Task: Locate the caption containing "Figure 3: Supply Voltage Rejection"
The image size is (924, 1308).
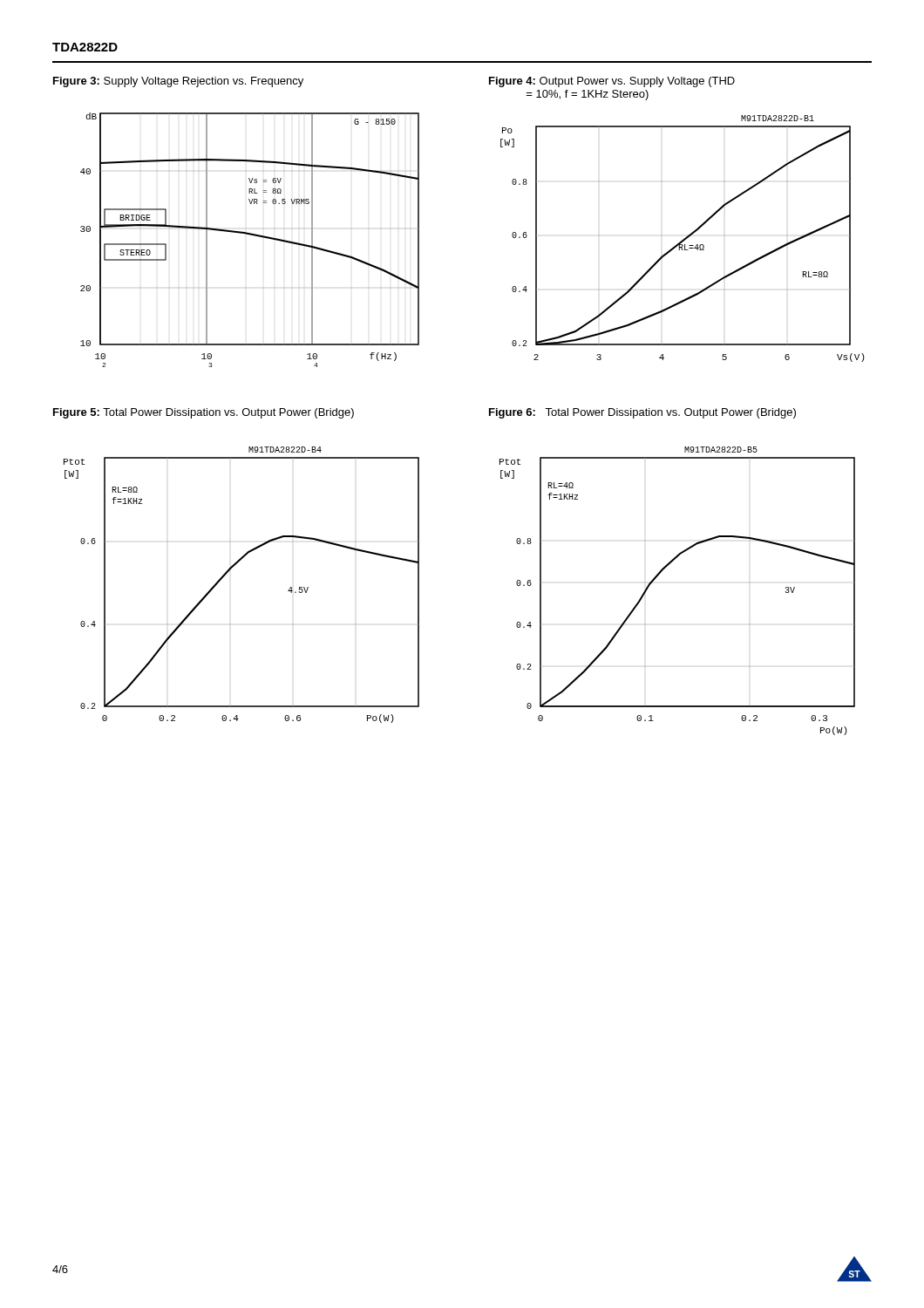Action: [178, 81]
